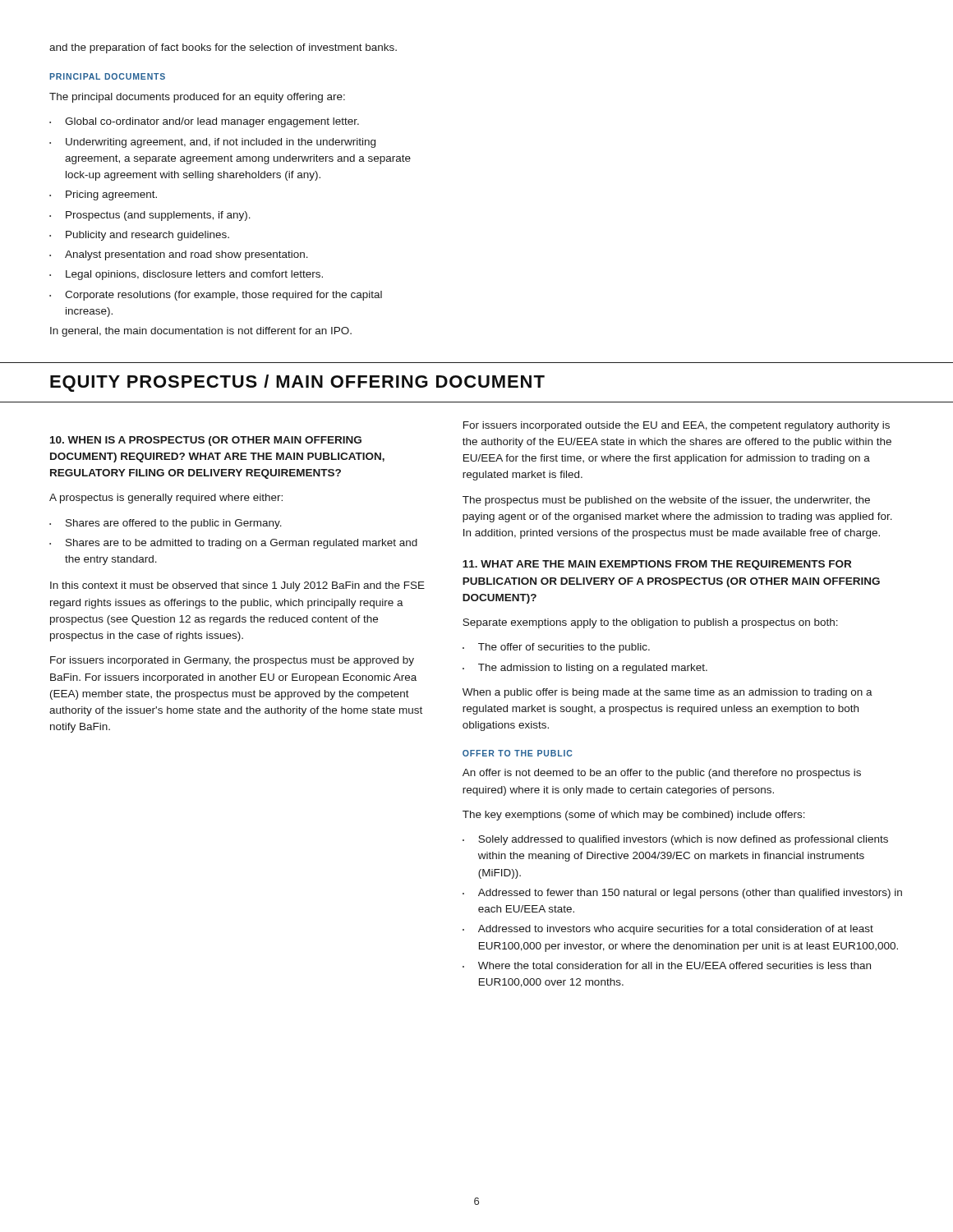This screenshot has height=1232, width=953.
Task: Locate the passage starting "• Prospectus (and supplements, if any)."
Action: tap(239, 215)
